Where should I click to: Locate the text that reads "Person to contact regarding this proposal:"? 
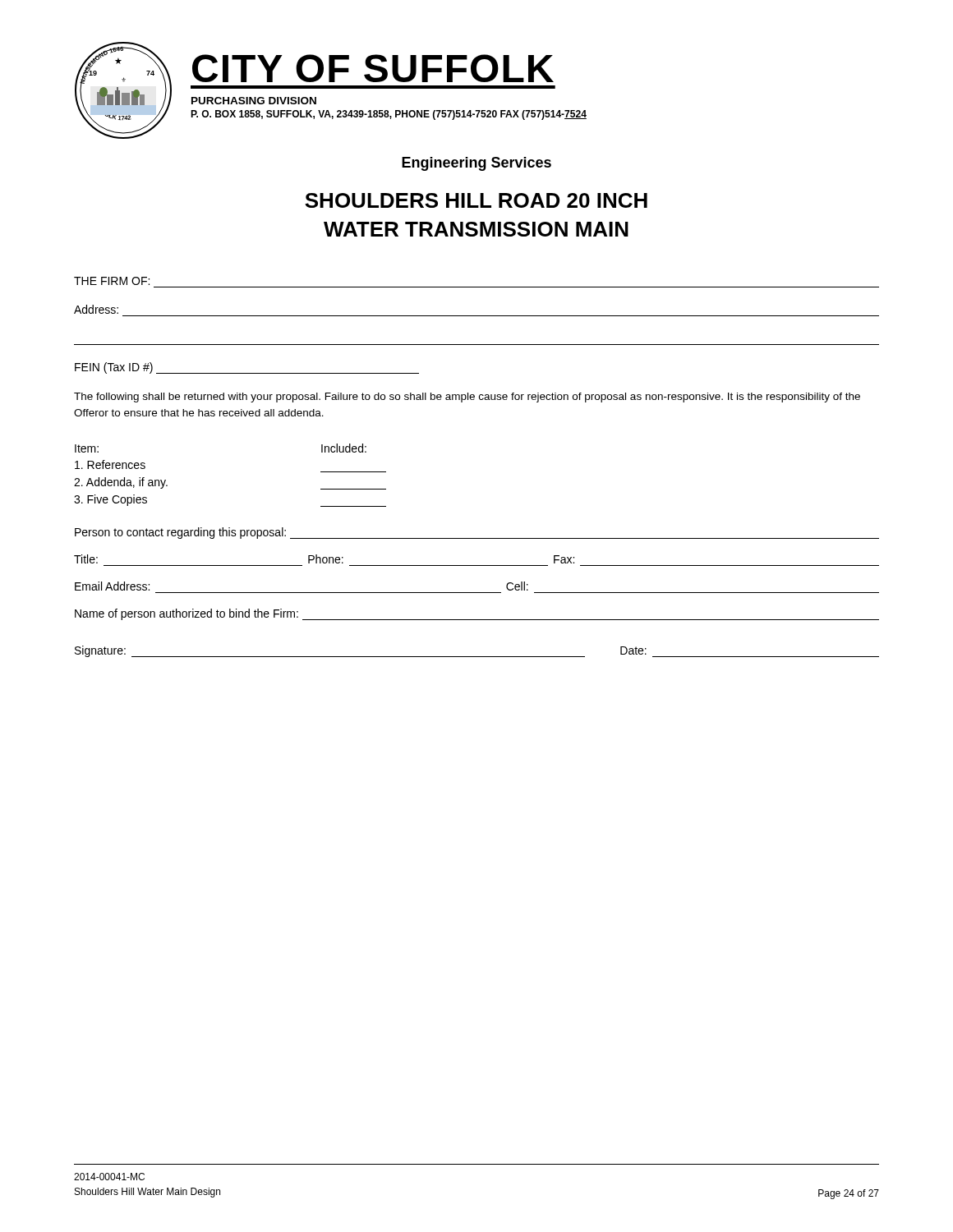click(476, 532)
